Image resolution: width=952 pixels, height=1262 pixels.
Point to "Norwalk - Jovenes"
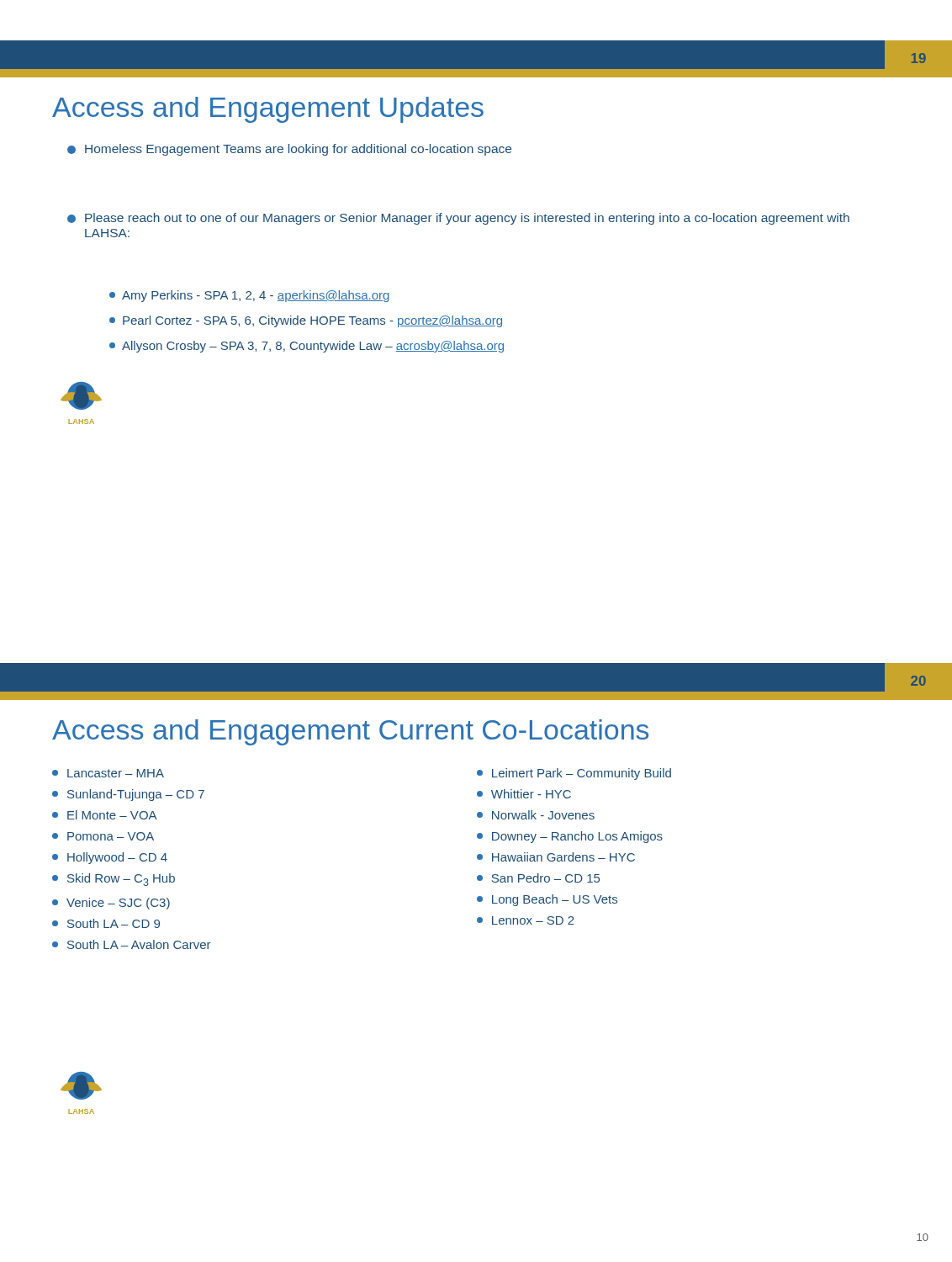point(536,815)
